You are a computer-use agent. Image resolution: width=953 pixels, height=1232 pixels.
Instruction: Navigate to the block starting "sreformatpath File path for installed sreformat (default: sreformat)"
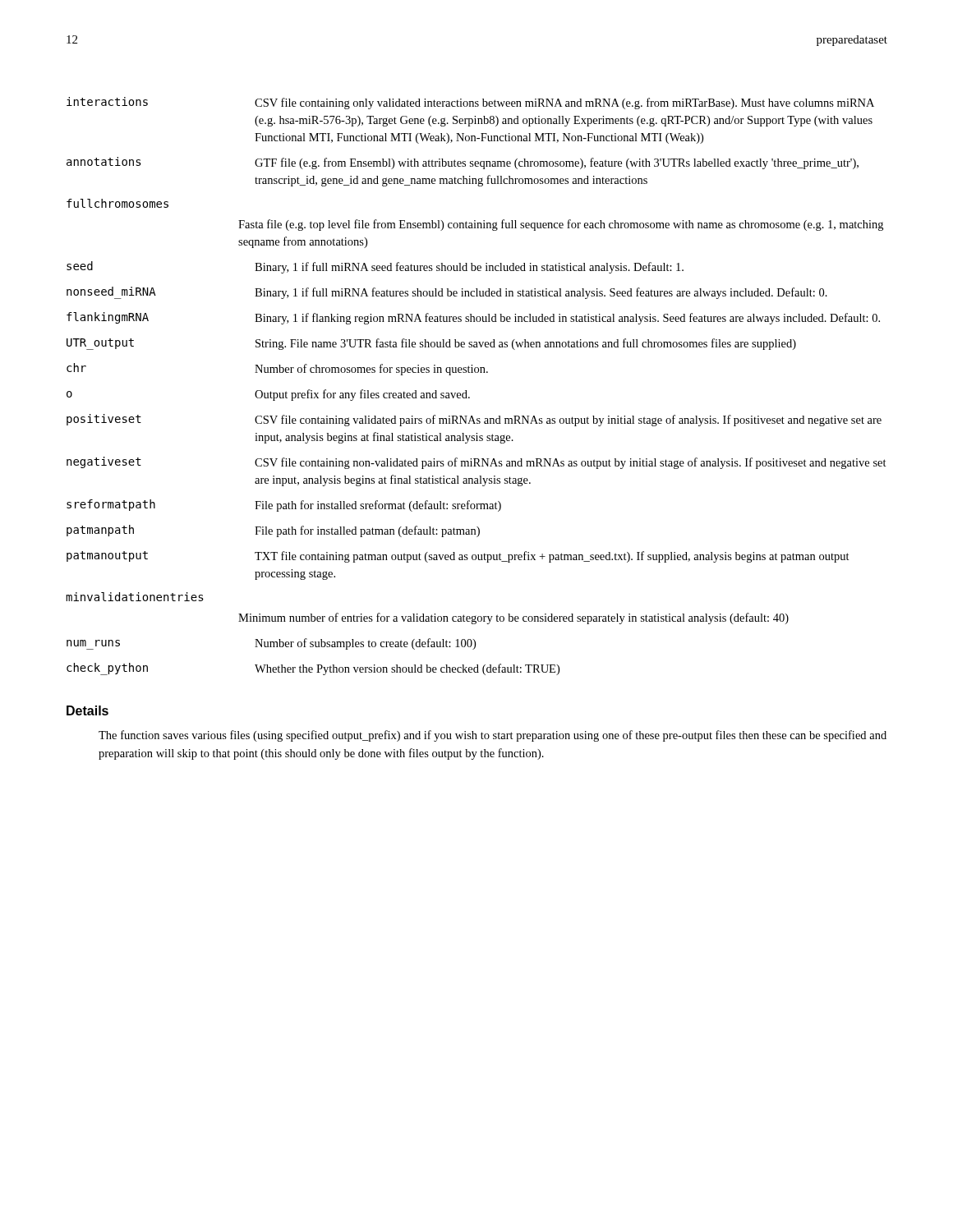tap(476, 506)
